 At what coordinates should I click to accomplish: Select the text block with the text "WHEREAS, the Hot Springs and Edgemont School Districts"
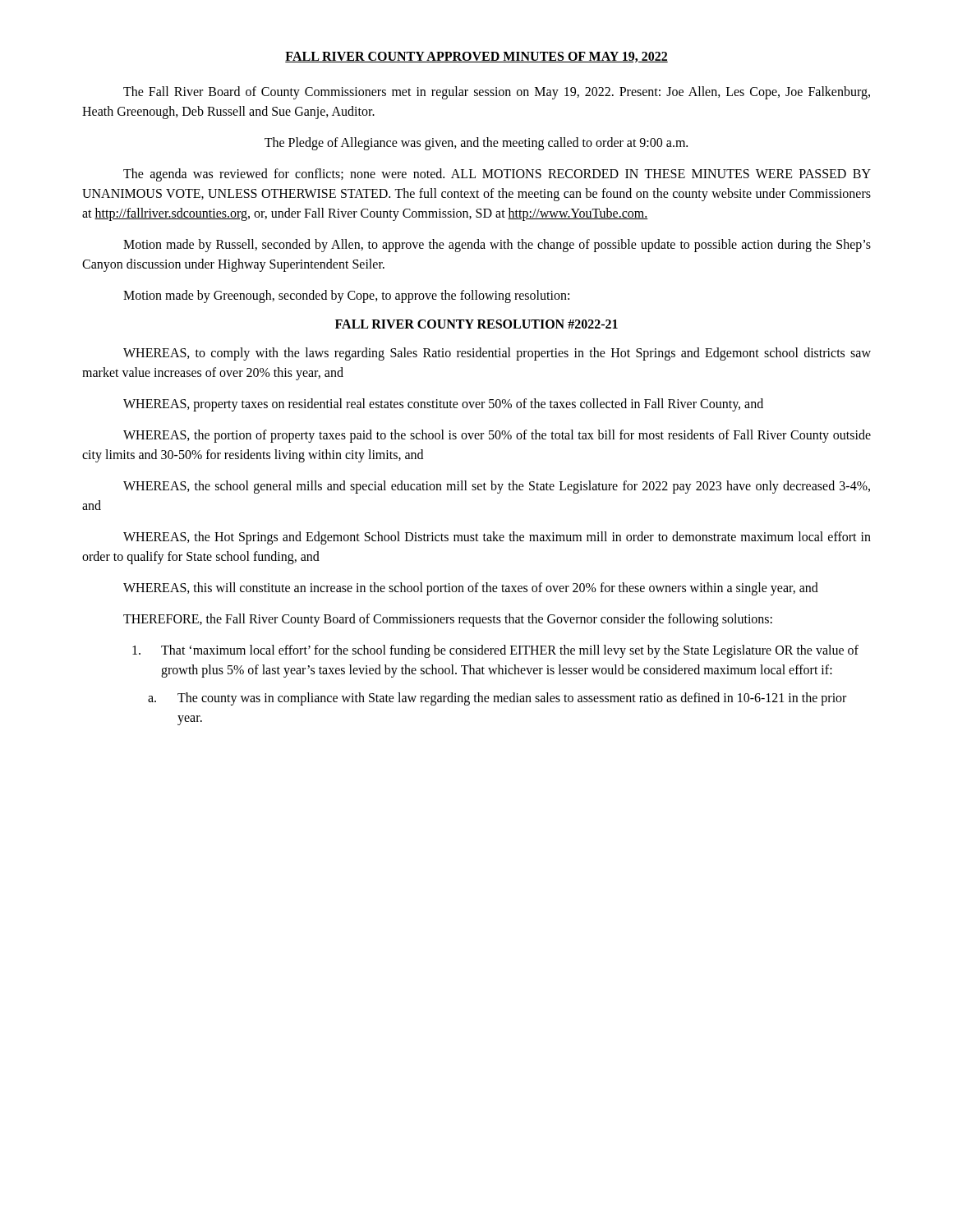pyautogui.click(x=476, y=547)
